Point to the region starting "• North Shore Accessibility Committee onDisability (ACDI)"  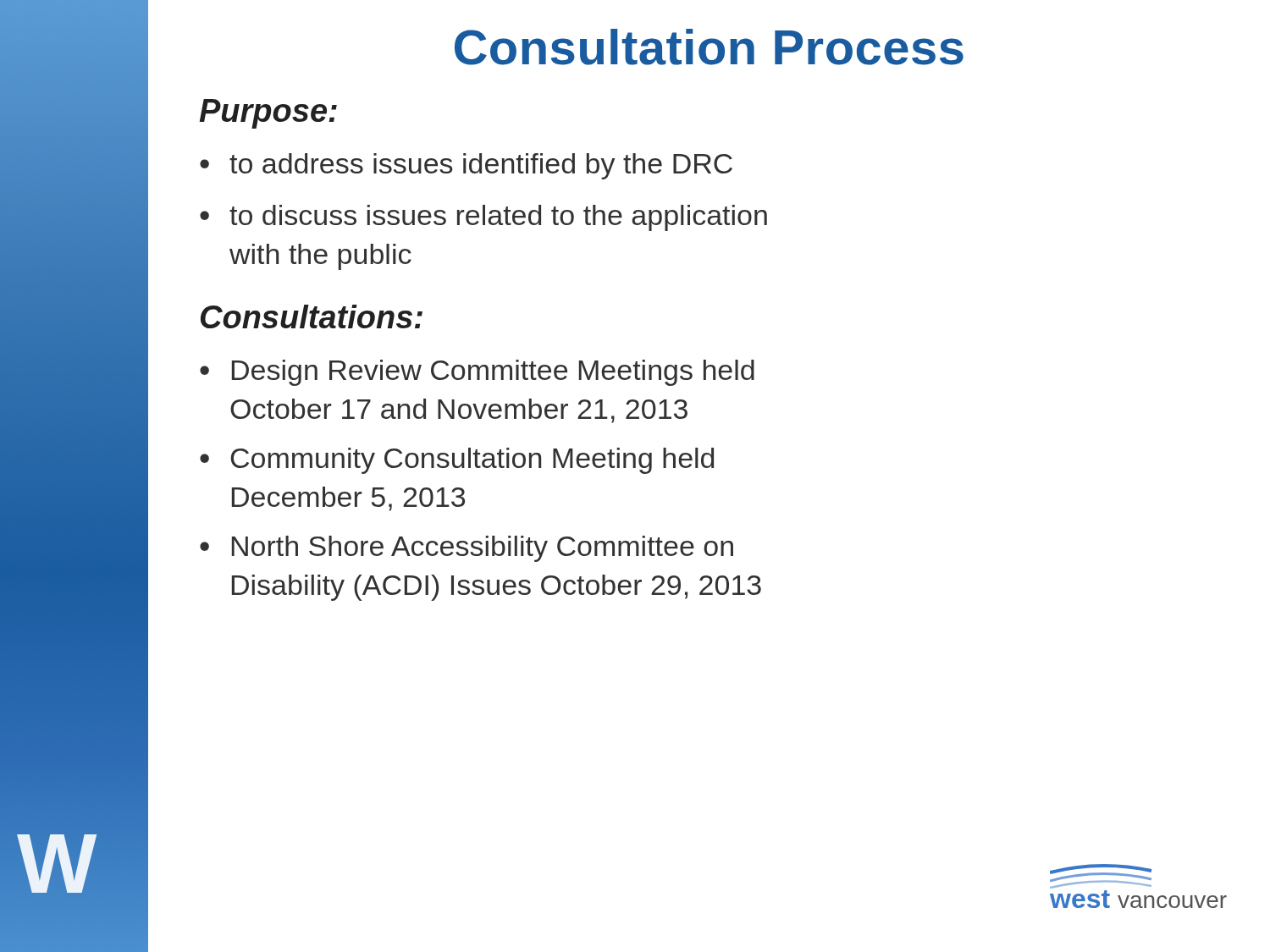tap(715, 566)
